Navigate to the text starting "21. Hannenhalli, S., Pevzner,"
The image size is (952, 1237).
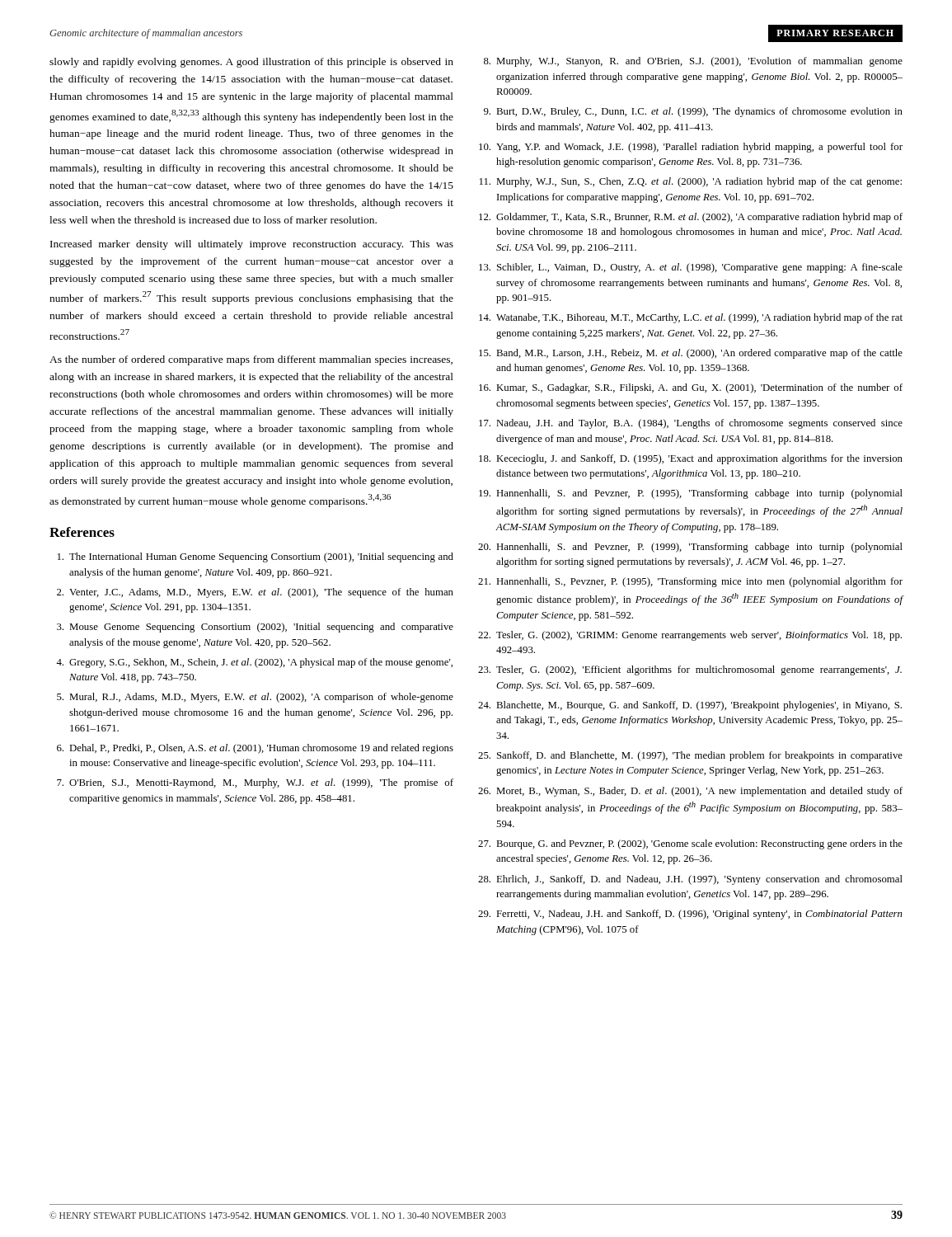tap(689, 598)
